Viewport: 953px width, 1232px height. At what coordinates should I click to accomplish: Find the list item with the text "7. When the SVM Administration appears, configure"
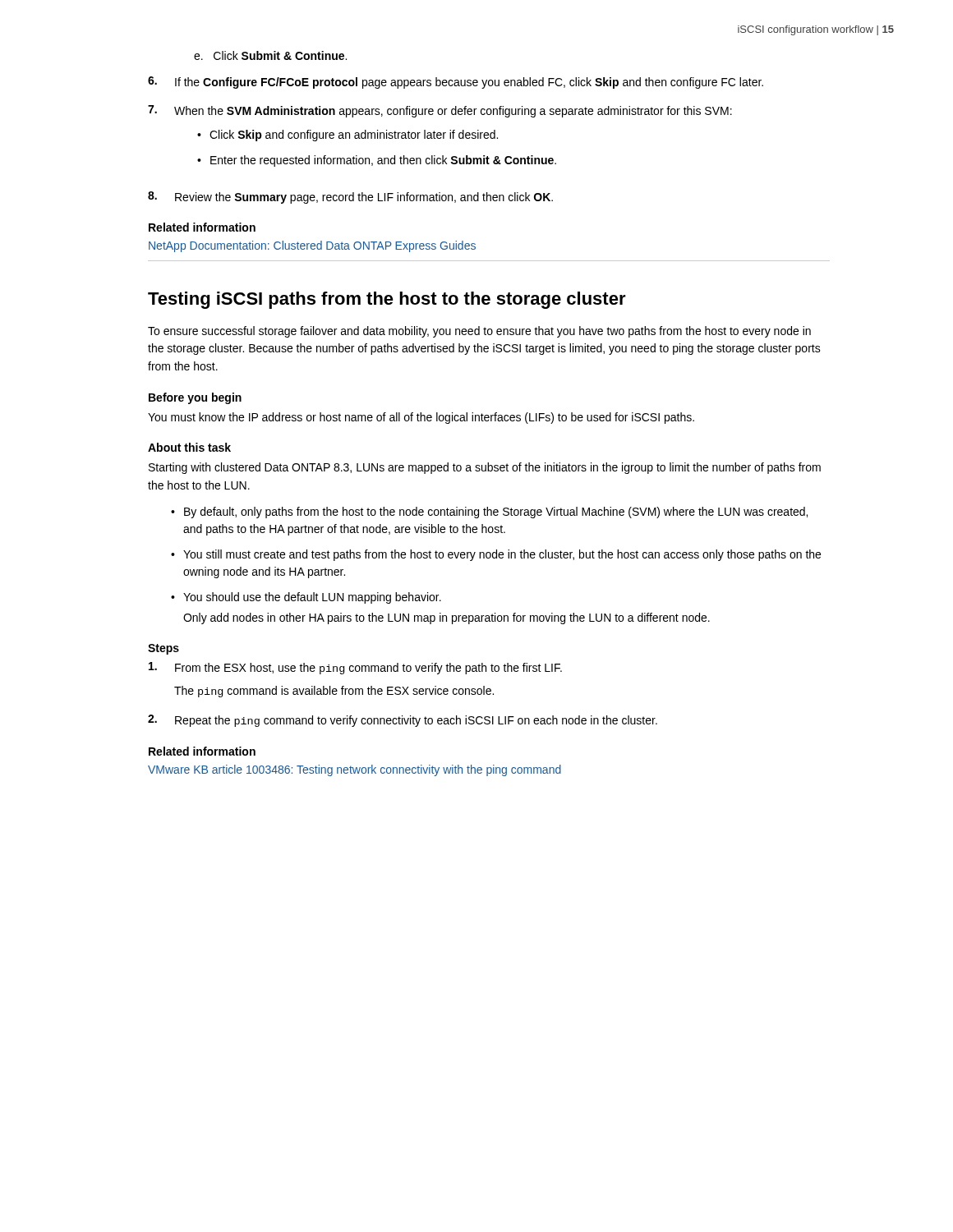pos(489,140)
